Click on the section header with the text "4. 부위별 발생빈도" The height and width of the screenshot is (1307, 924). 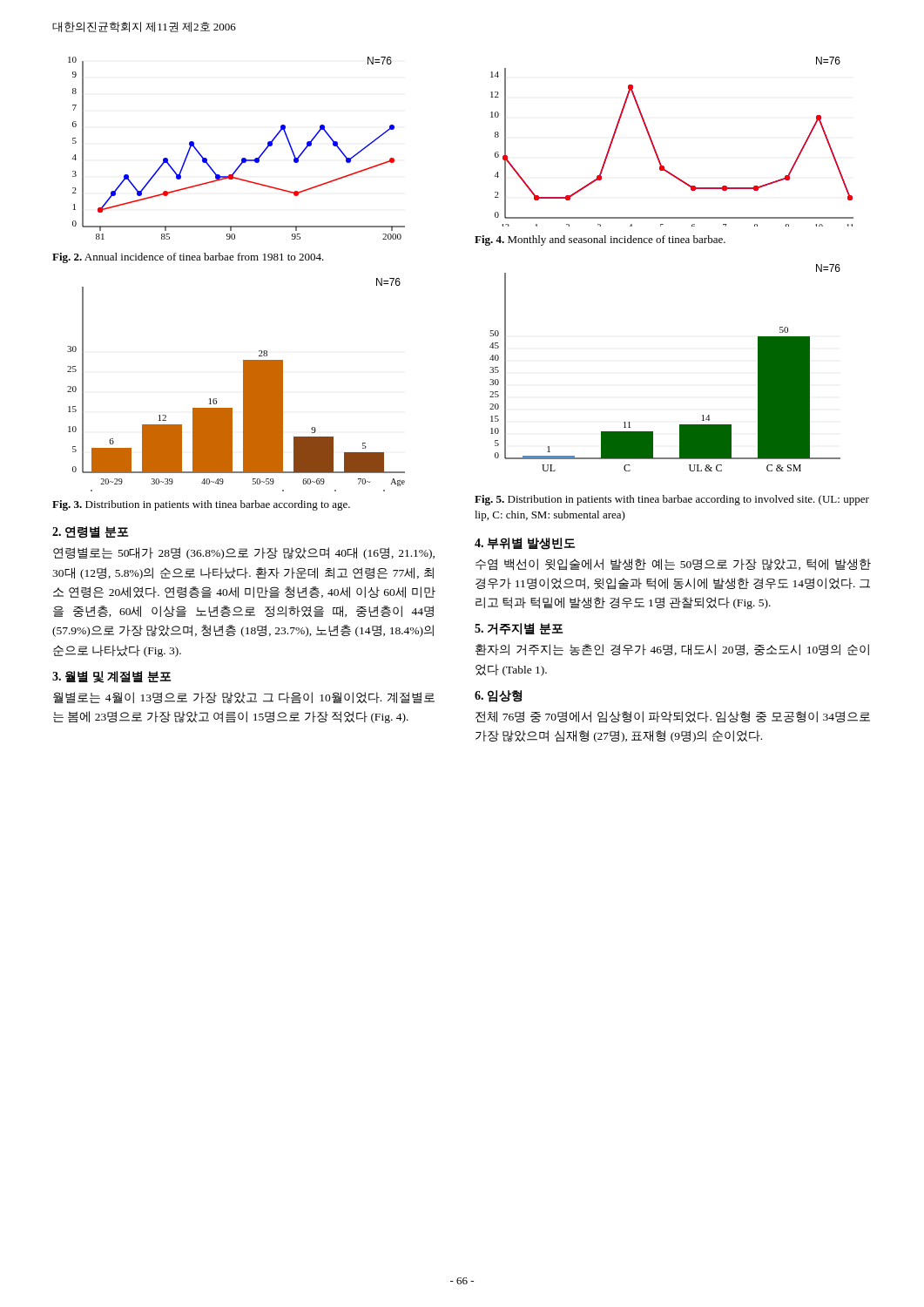pyautogui.click(x=525, y=543)
